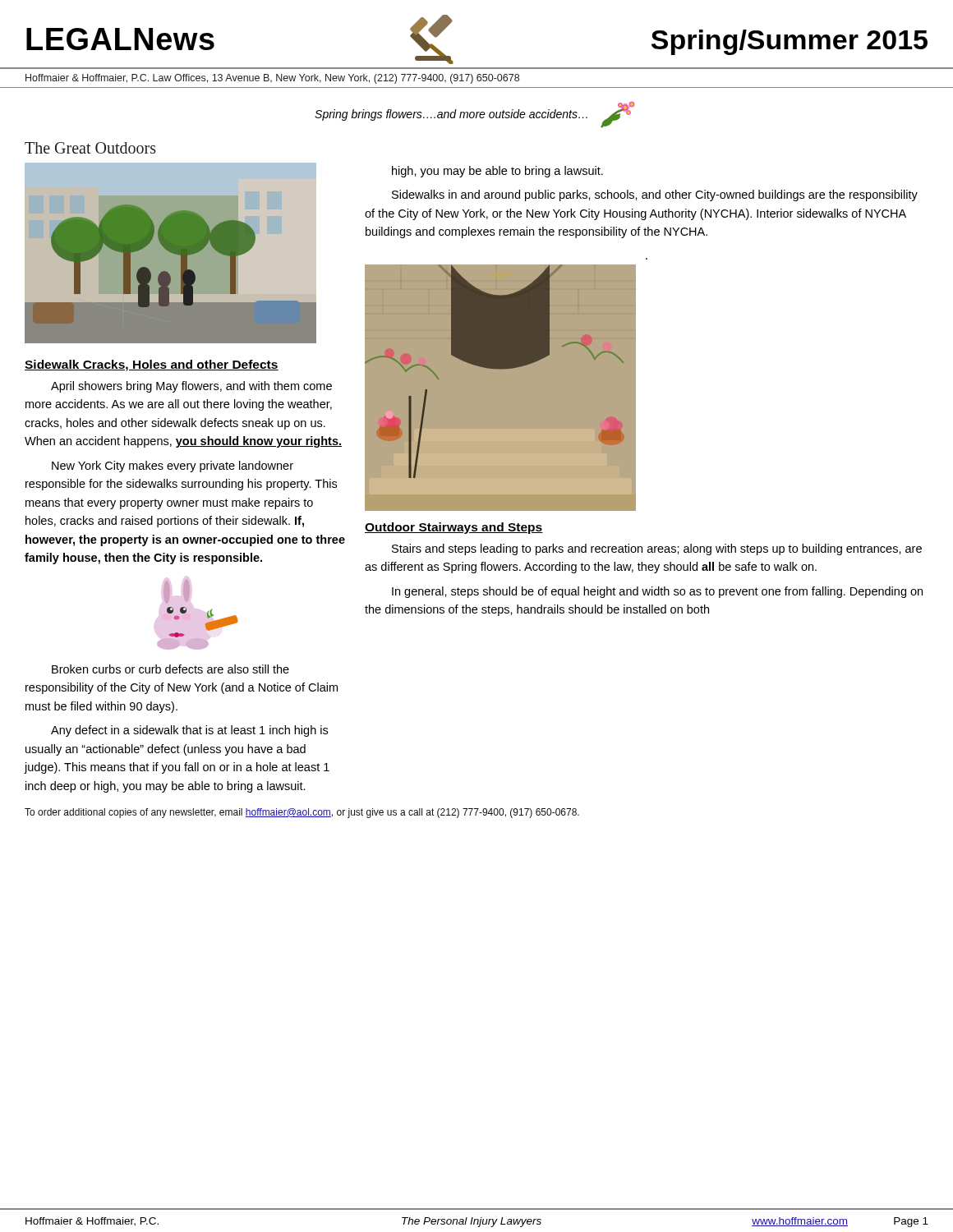Find the element starting "Hoffmaier & Hoffmaier, P.C. Law"
The image size is (953, 1232).
coord(272,78)
